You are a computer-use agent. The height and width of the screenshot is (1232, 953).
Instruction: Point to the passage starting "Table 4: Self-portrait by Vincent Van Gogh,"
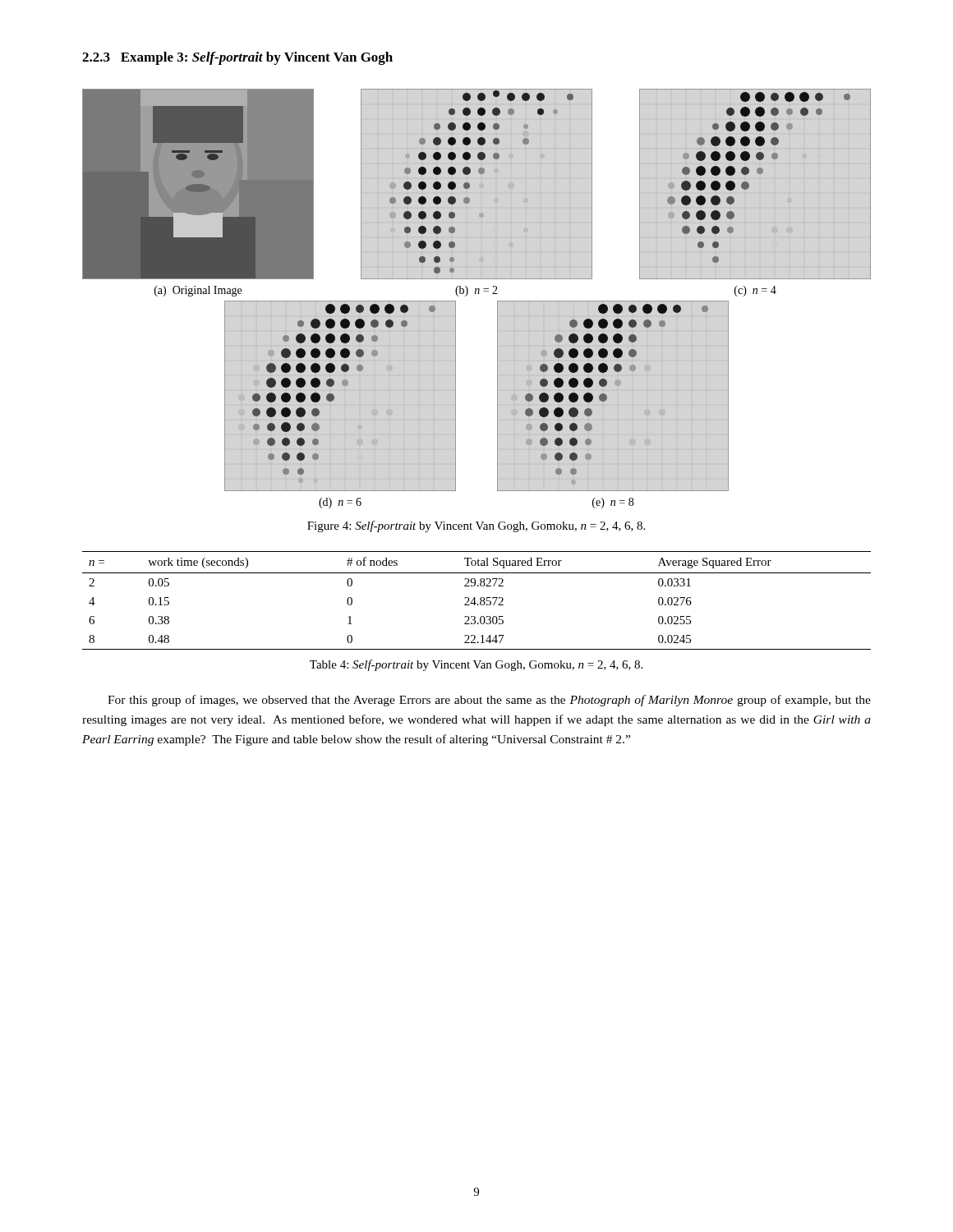[476, 664]
